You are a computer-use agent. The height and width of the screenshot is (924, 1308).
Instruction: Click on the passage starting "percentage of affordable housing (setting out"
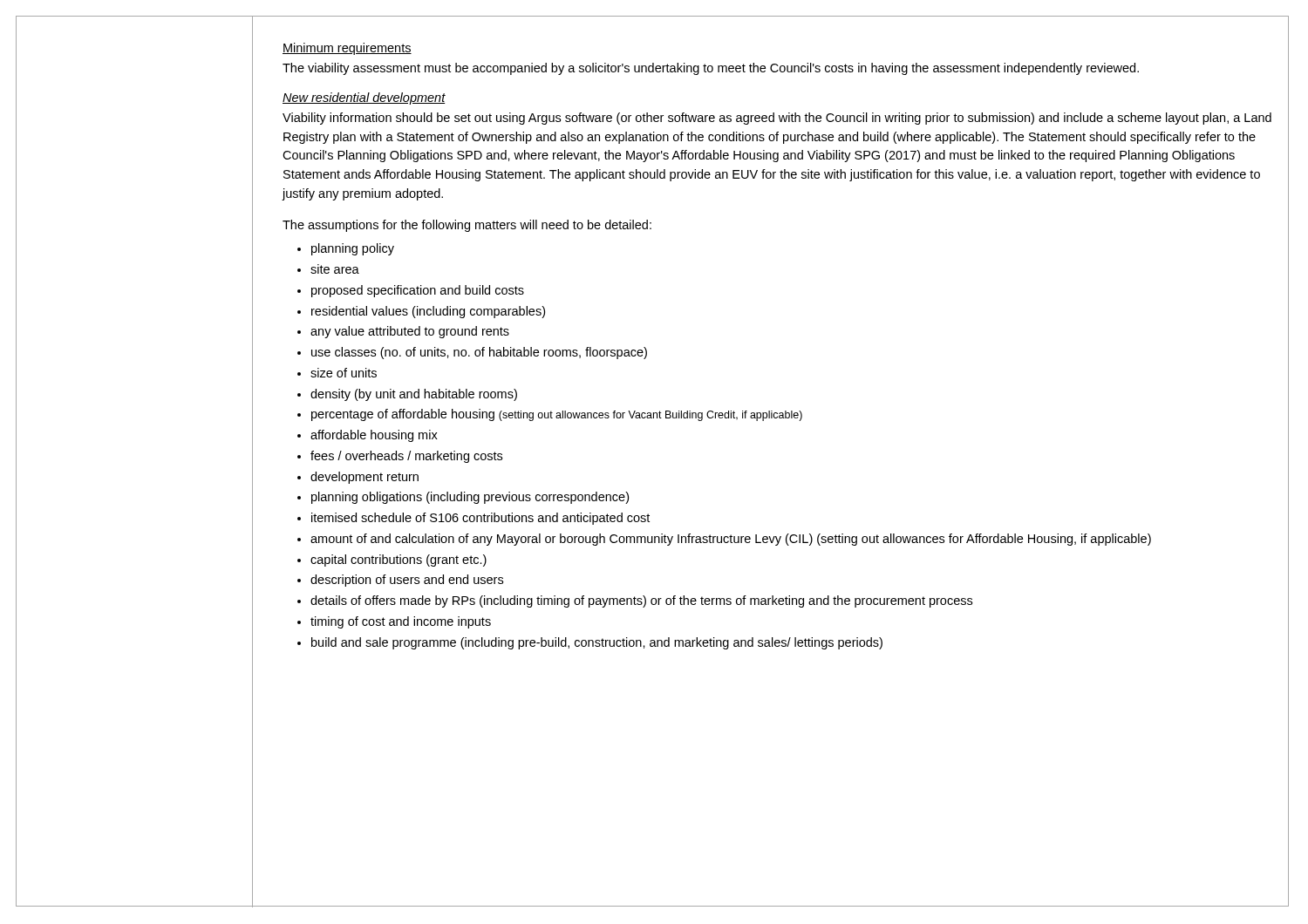click(x=556, y=414)
